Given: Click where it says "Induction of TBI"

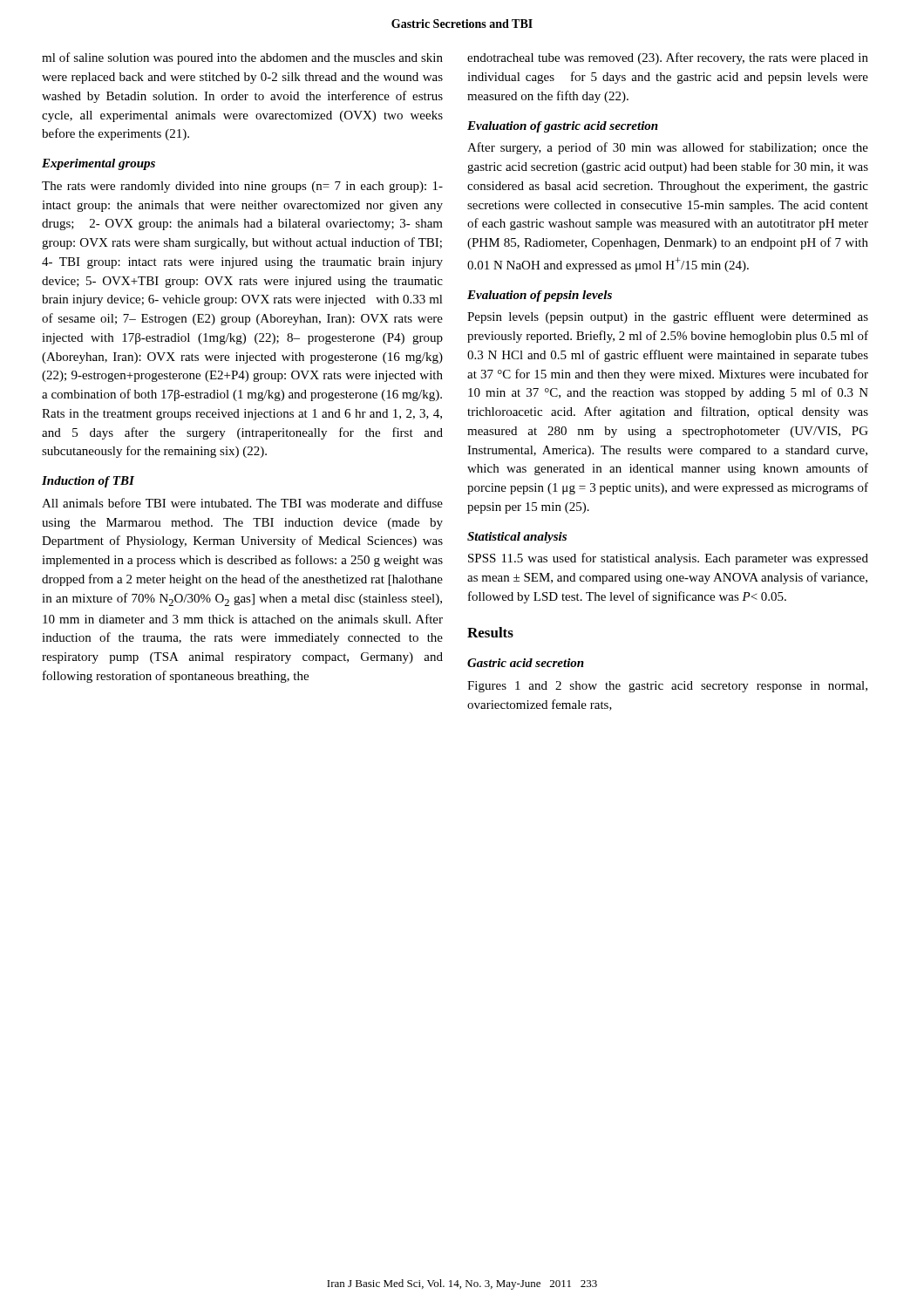Looking at the screenshot, I should pyautogui.click(x=88, y=480).
